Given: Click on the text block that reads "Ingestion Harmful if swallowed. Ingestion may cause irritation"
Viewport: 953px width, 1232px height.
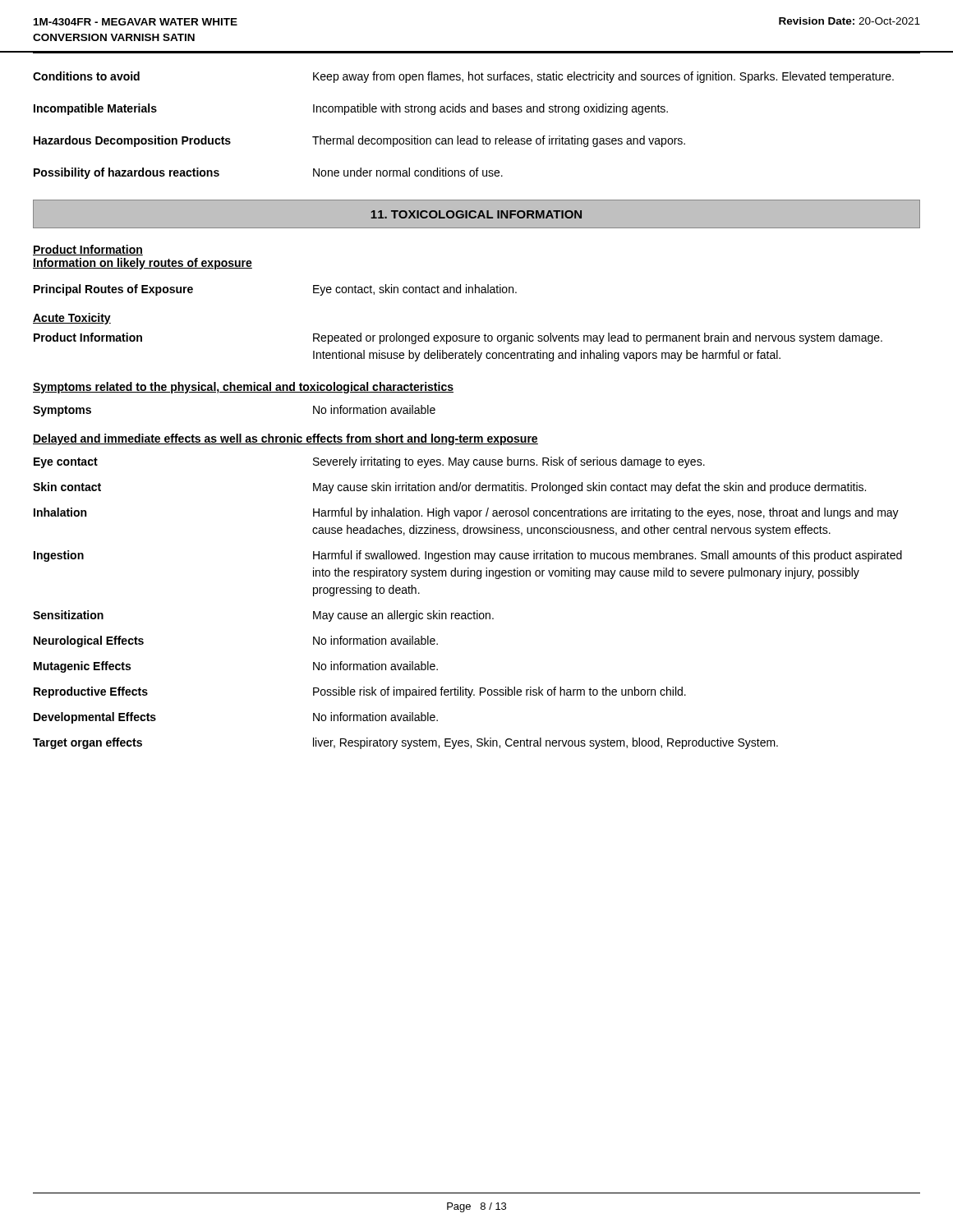Looking at the screenshot, I should (x=476, y=573).
